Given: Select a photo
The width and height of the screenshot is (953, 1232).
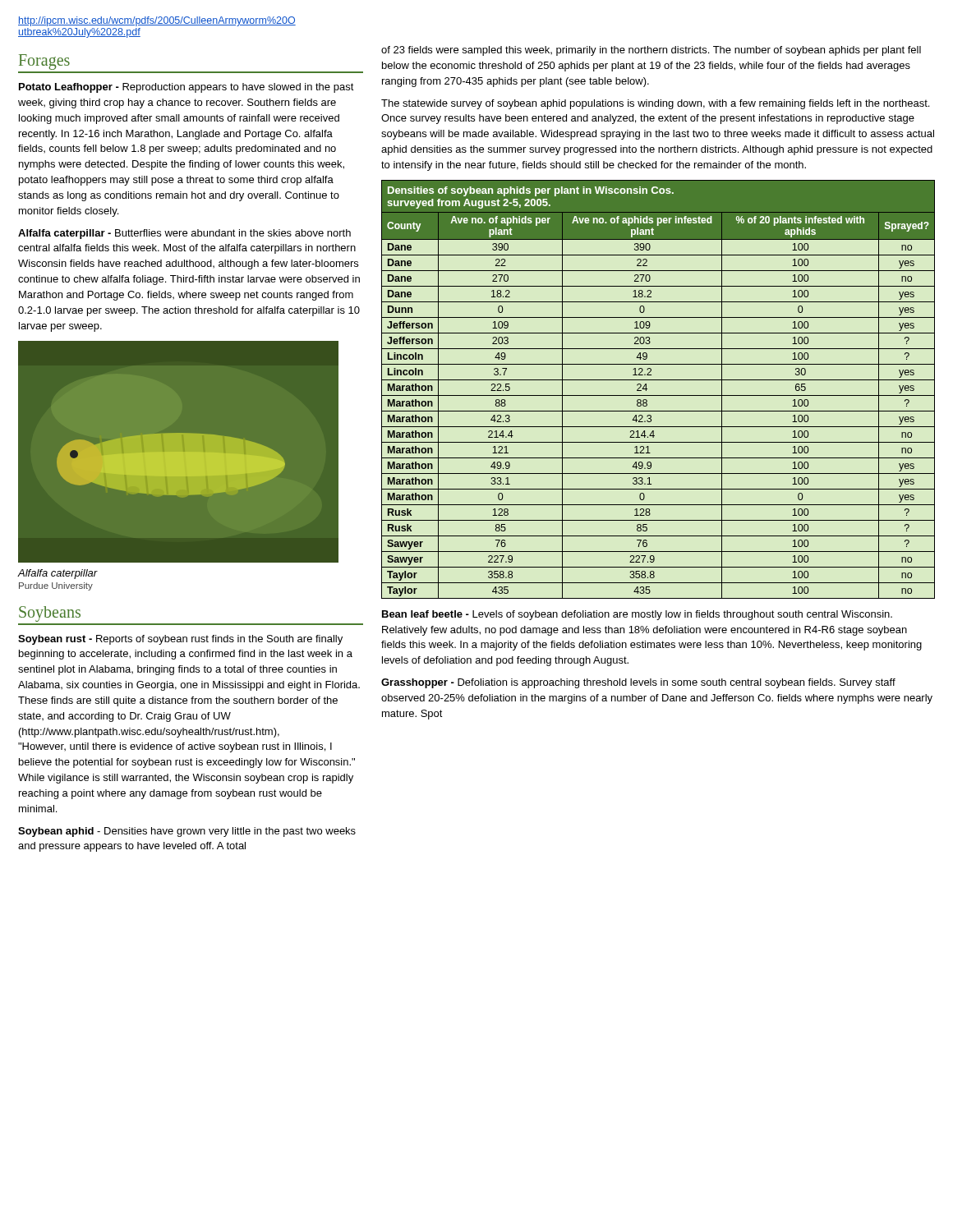Looking at the screenshot, I should click(x=178, y=453).
